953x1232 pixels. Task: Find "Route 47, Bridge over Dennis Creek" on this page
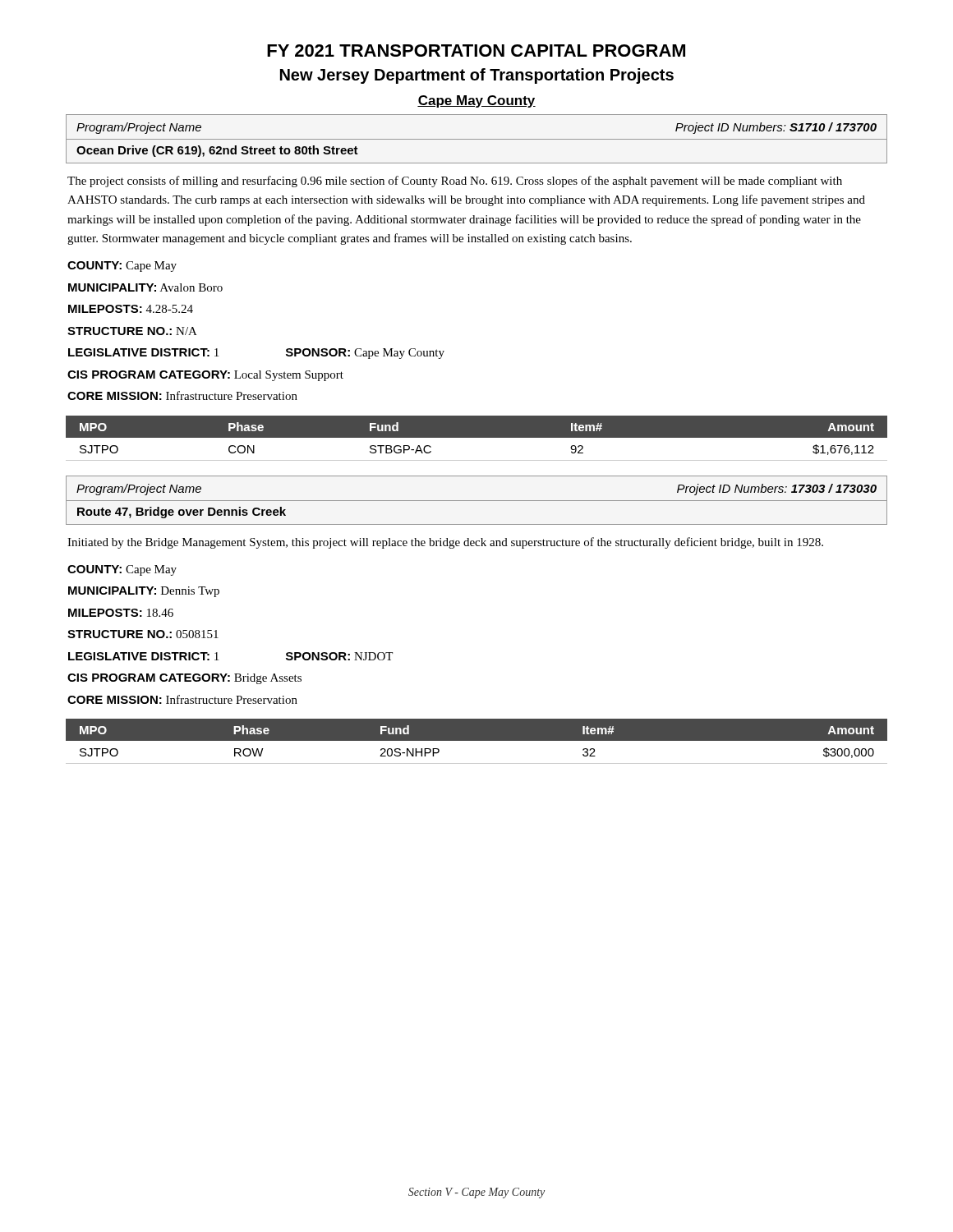(181, 511)
